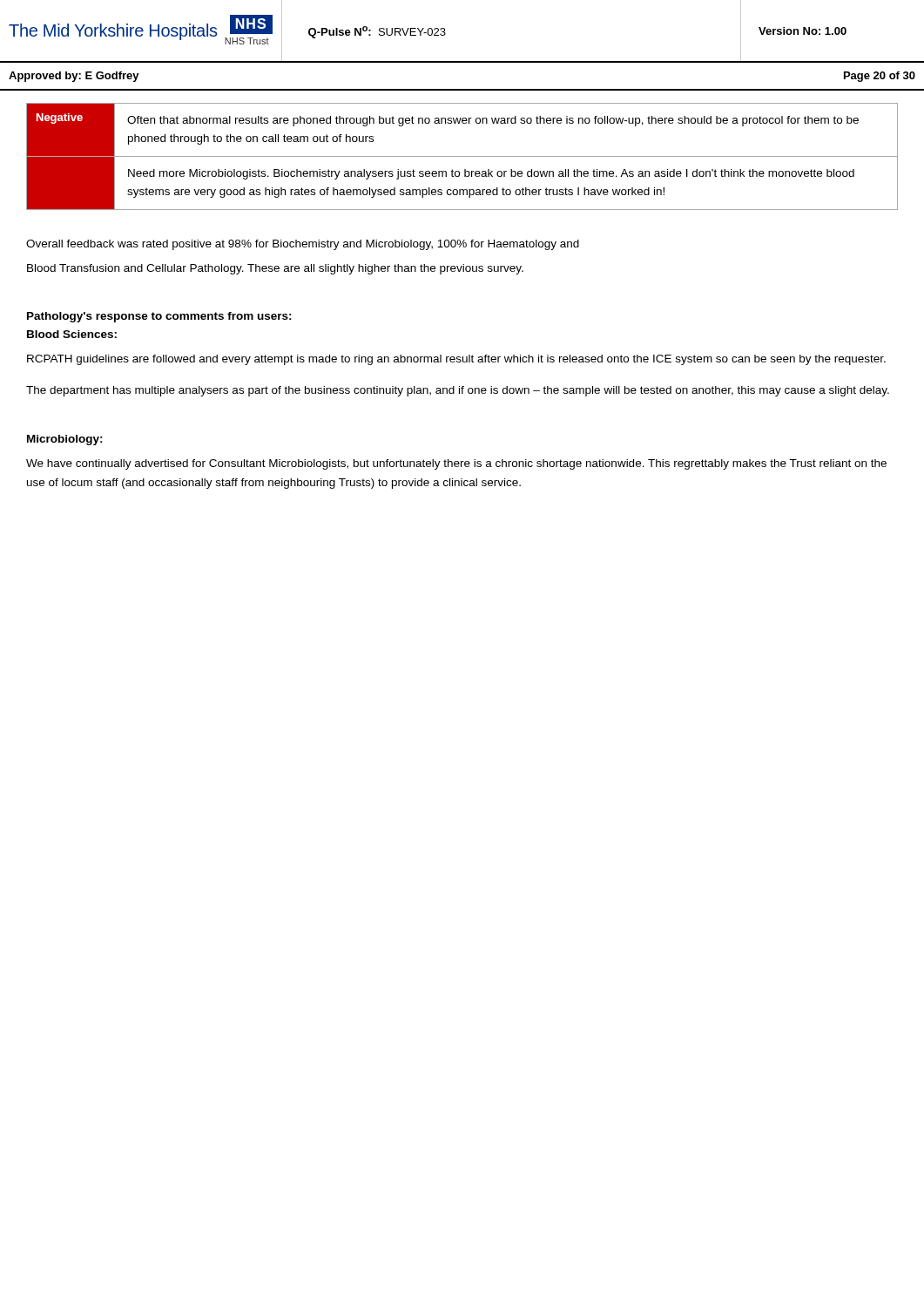Select the text block that reads "RCPATH guidelines are followed and every"
924x1307 pixels.
click(456, 359)
